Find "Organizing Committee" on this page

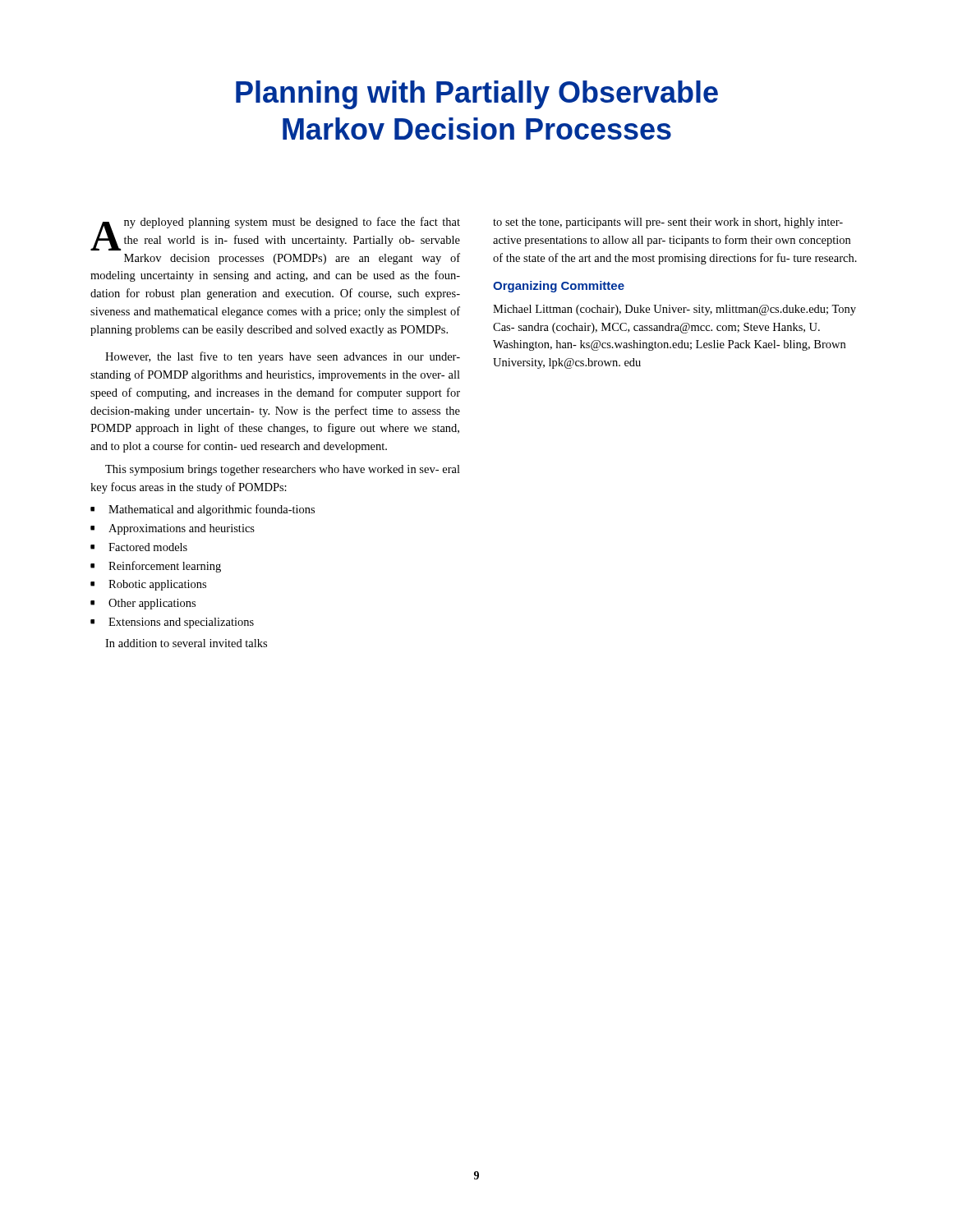pyautogui.click(x=559, y=286)
